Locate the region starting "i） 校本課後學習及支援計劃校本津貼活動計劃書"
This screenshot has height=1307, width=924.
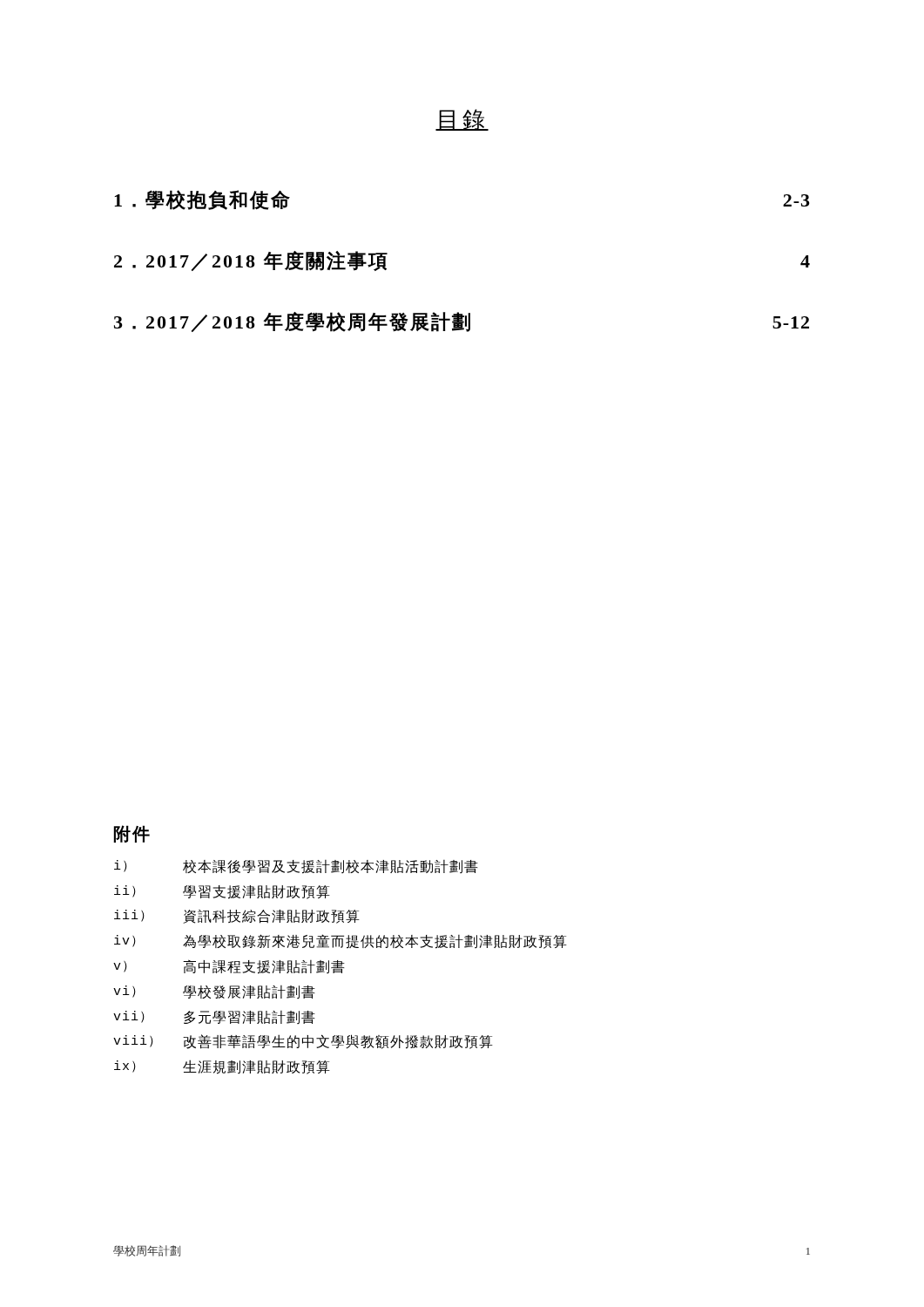[x=462, y=867]
